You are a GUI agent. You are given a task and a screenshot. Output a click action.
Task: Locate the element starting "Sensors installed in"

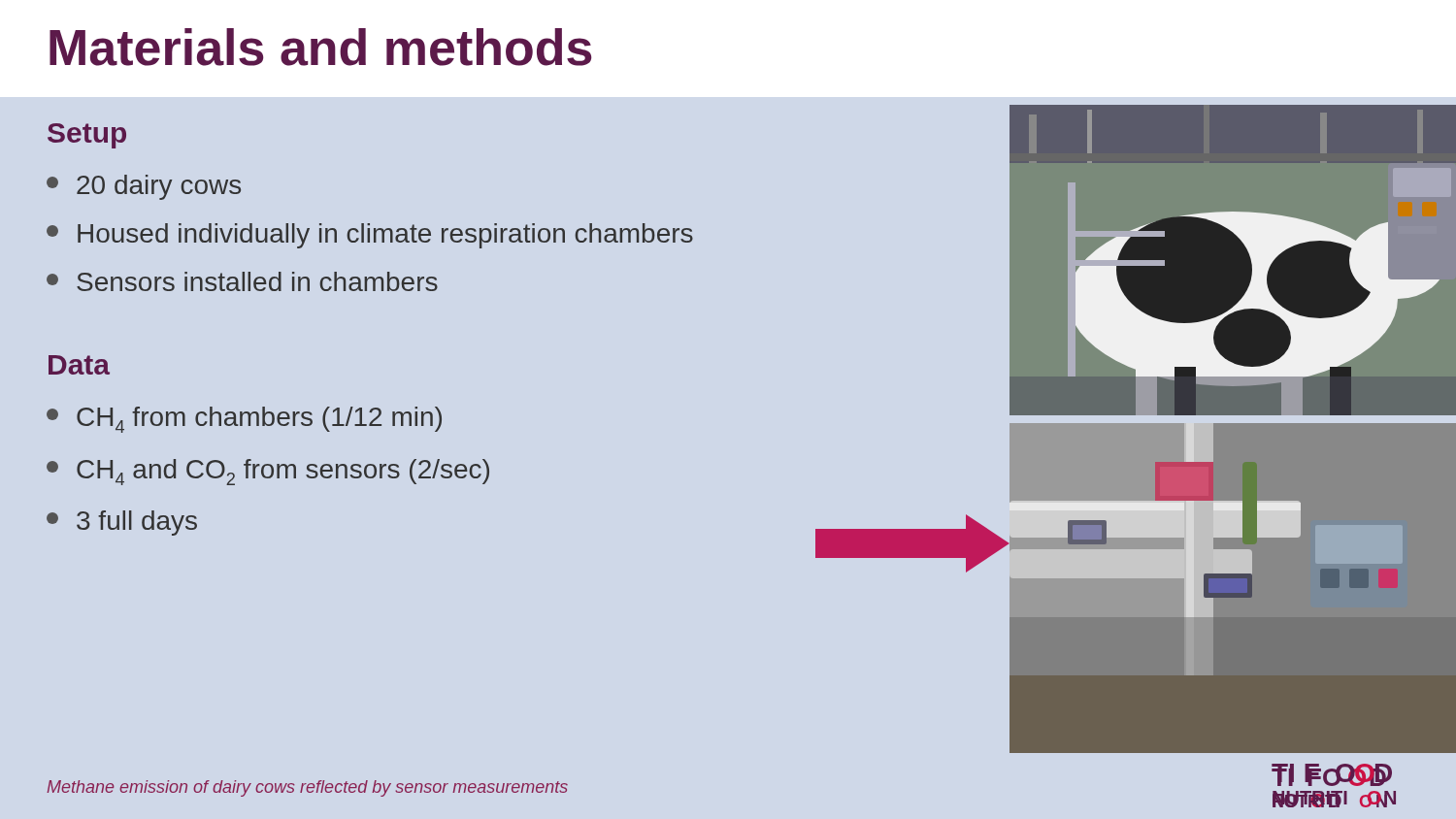point(242,282)
